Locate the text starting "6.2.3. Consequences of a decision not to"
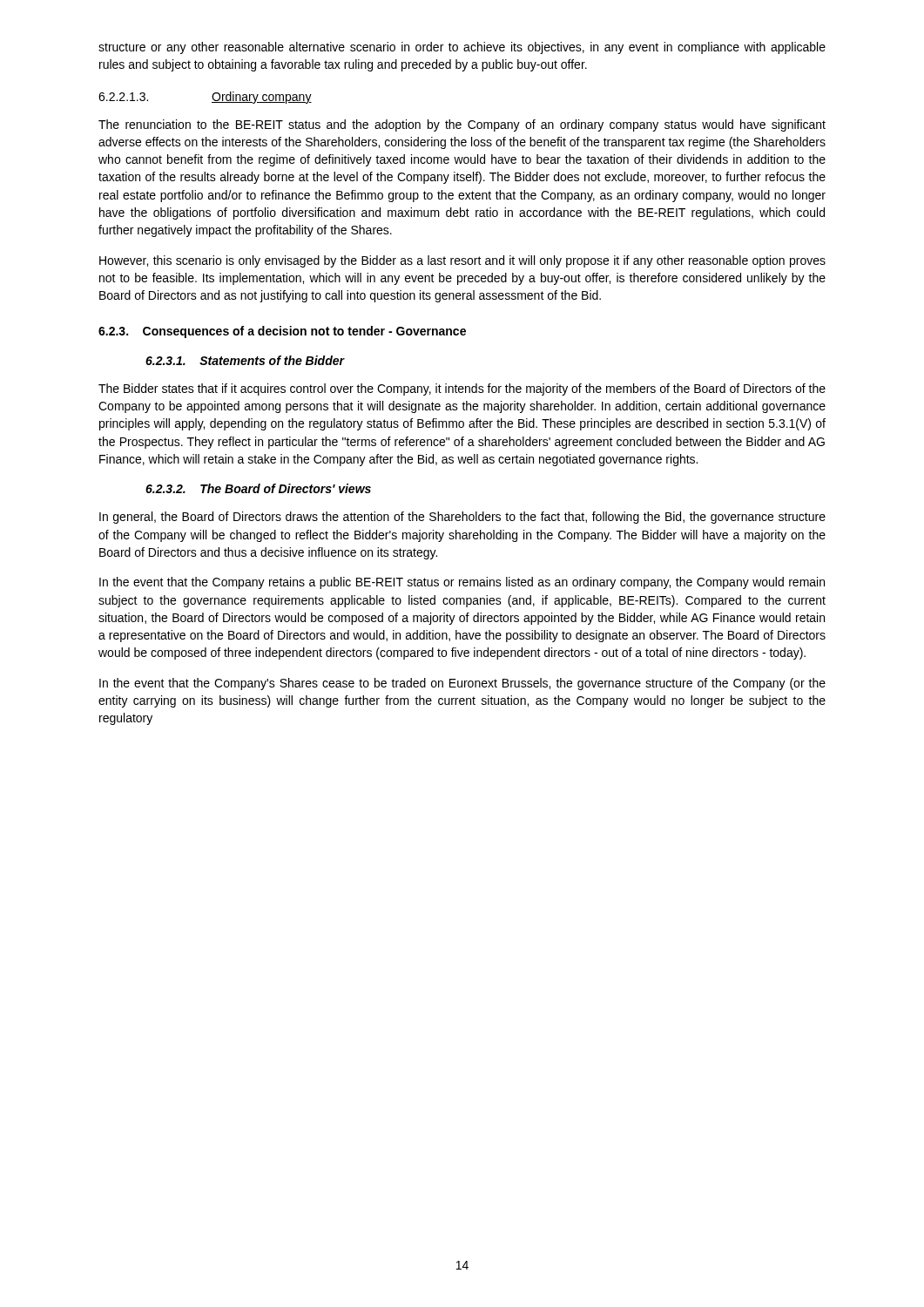This screenshot has width=924, height=1307. [462, 331]
